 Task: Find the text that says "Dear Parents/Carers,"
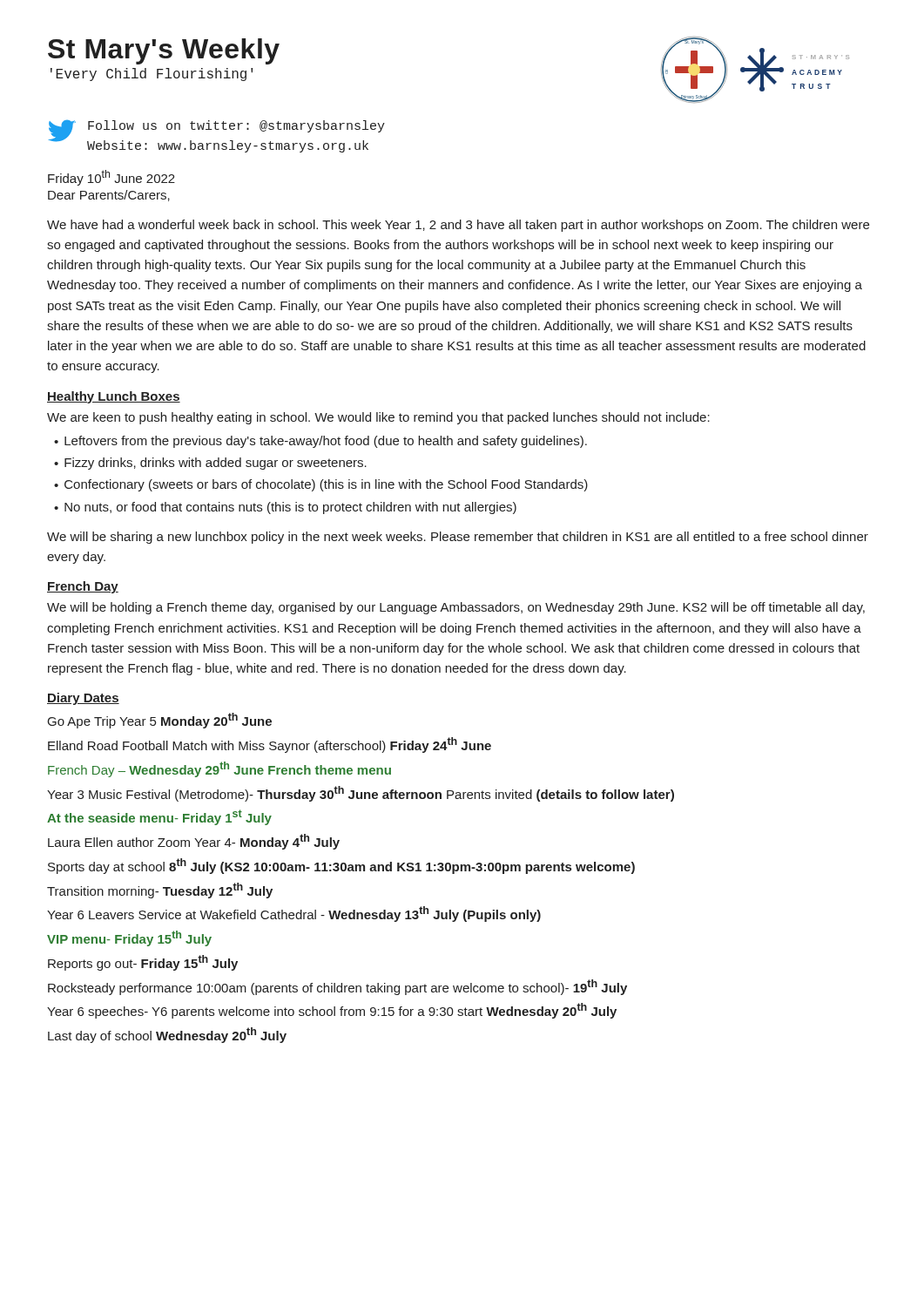(x=109, y=194)
